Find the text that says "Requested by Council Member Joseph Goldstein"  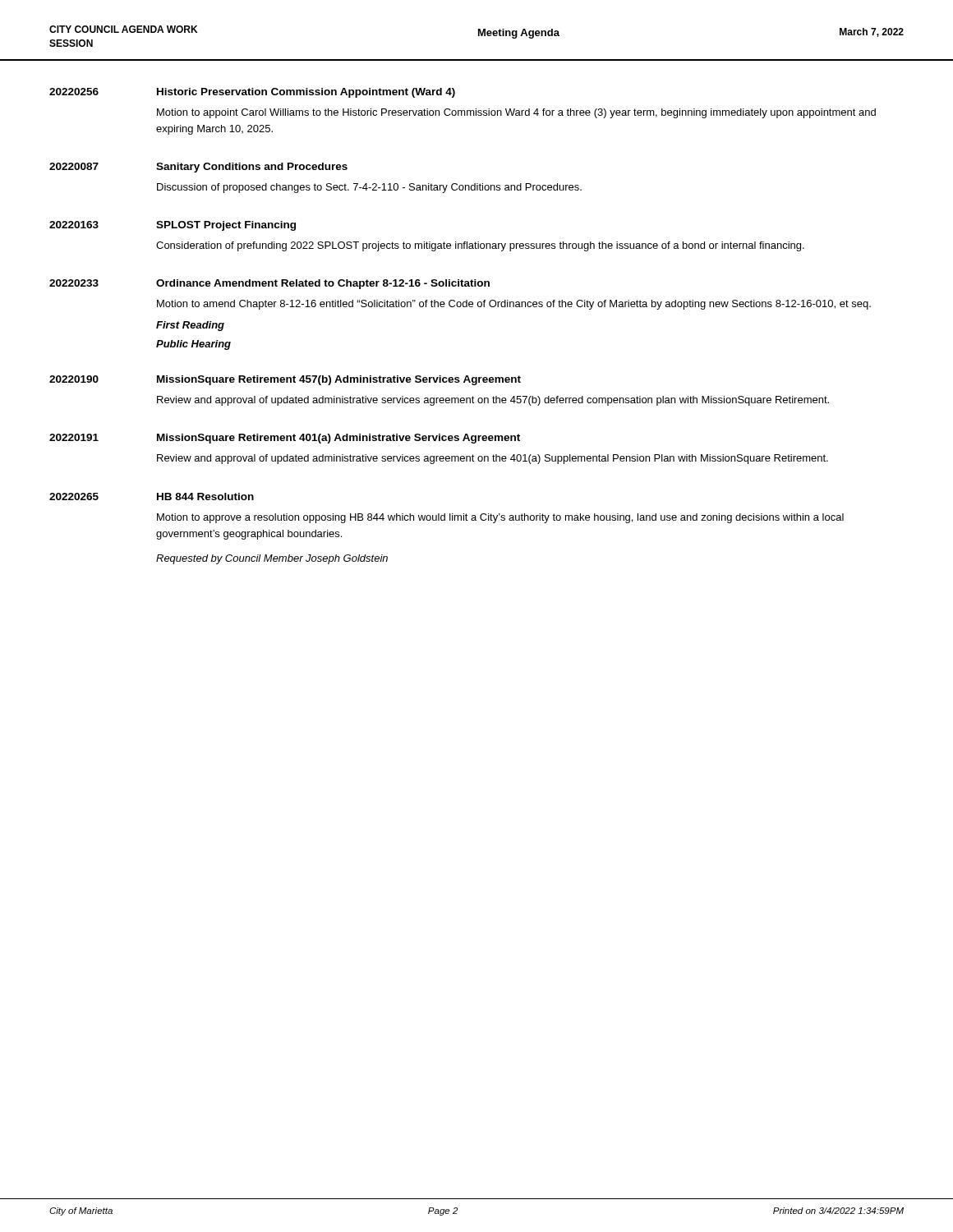(272, 558)
